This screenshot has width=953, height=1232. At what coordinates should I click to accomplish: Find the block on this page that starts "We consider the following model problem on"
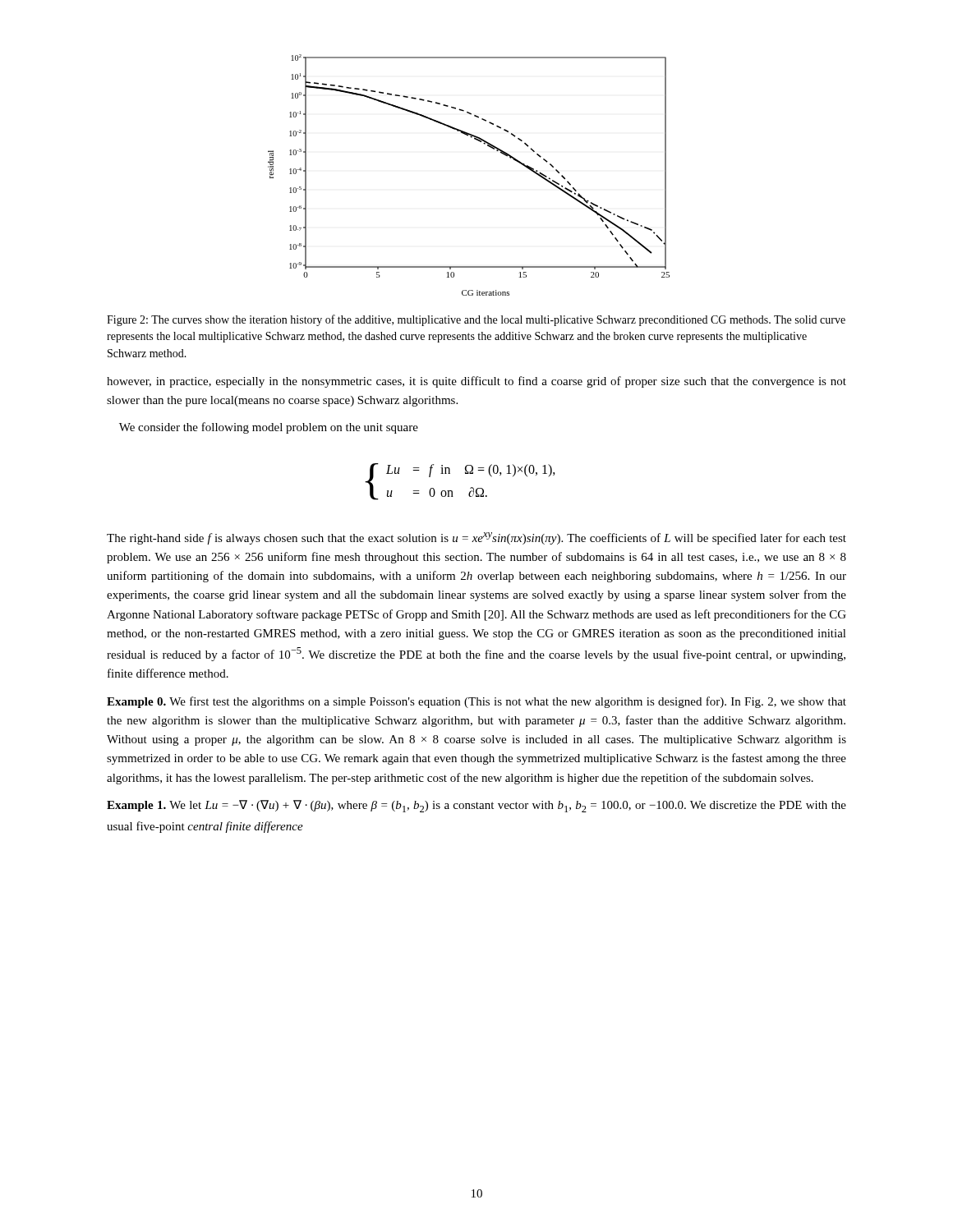262,427
